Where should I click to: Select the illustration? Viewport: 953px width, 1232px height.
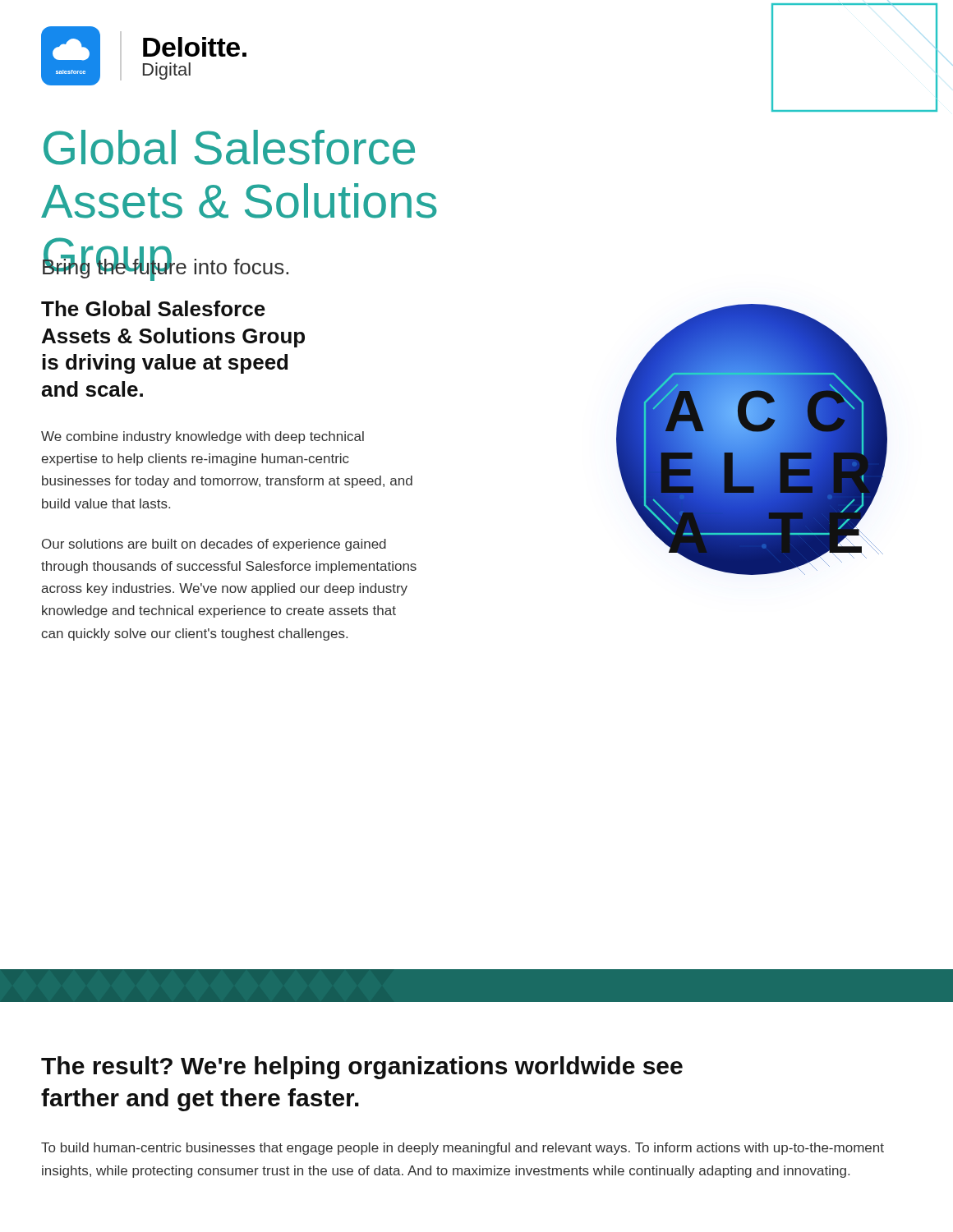(752, 439)
